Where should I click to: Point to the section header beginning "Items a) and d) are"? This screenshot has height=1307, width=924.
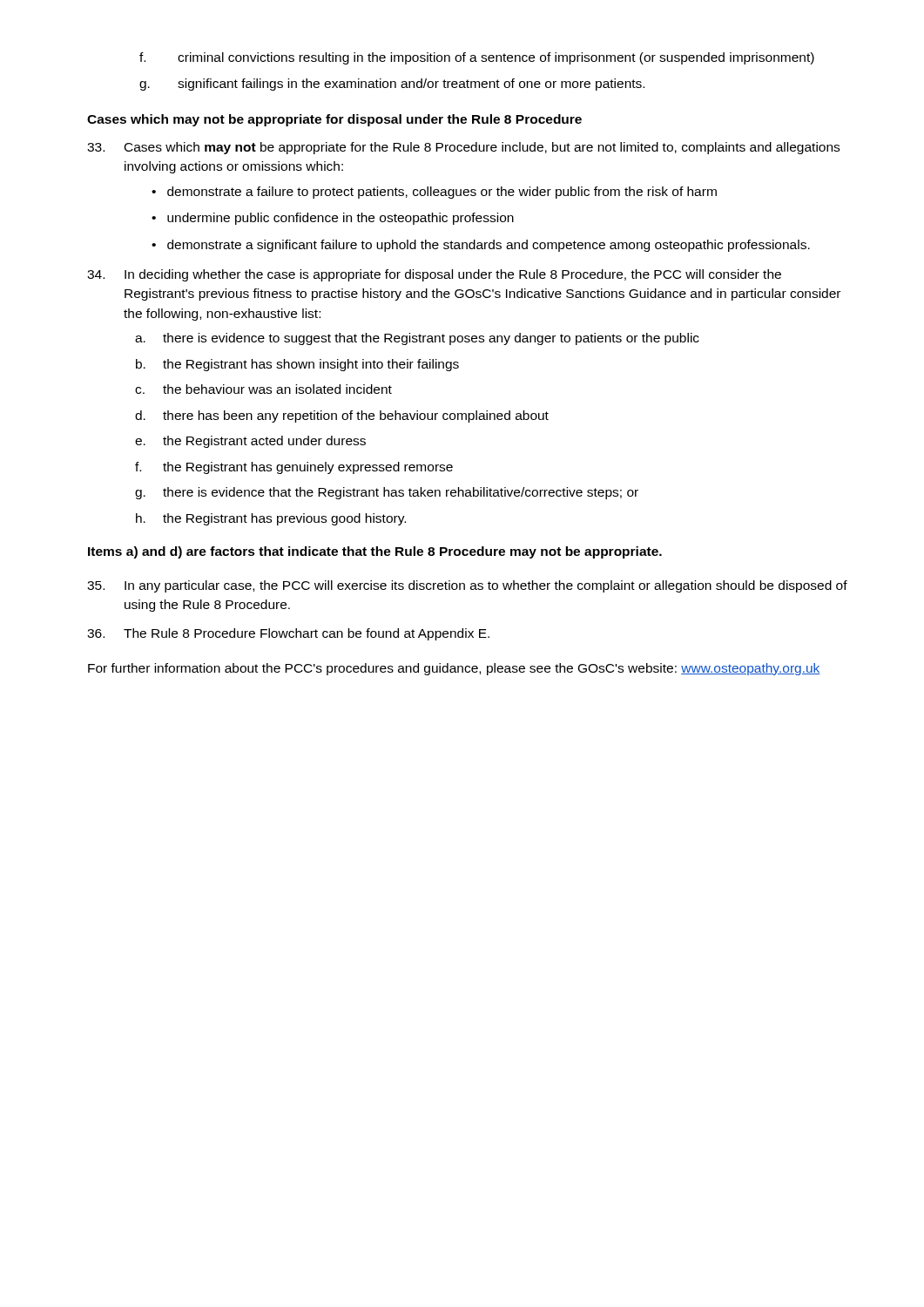375,551
